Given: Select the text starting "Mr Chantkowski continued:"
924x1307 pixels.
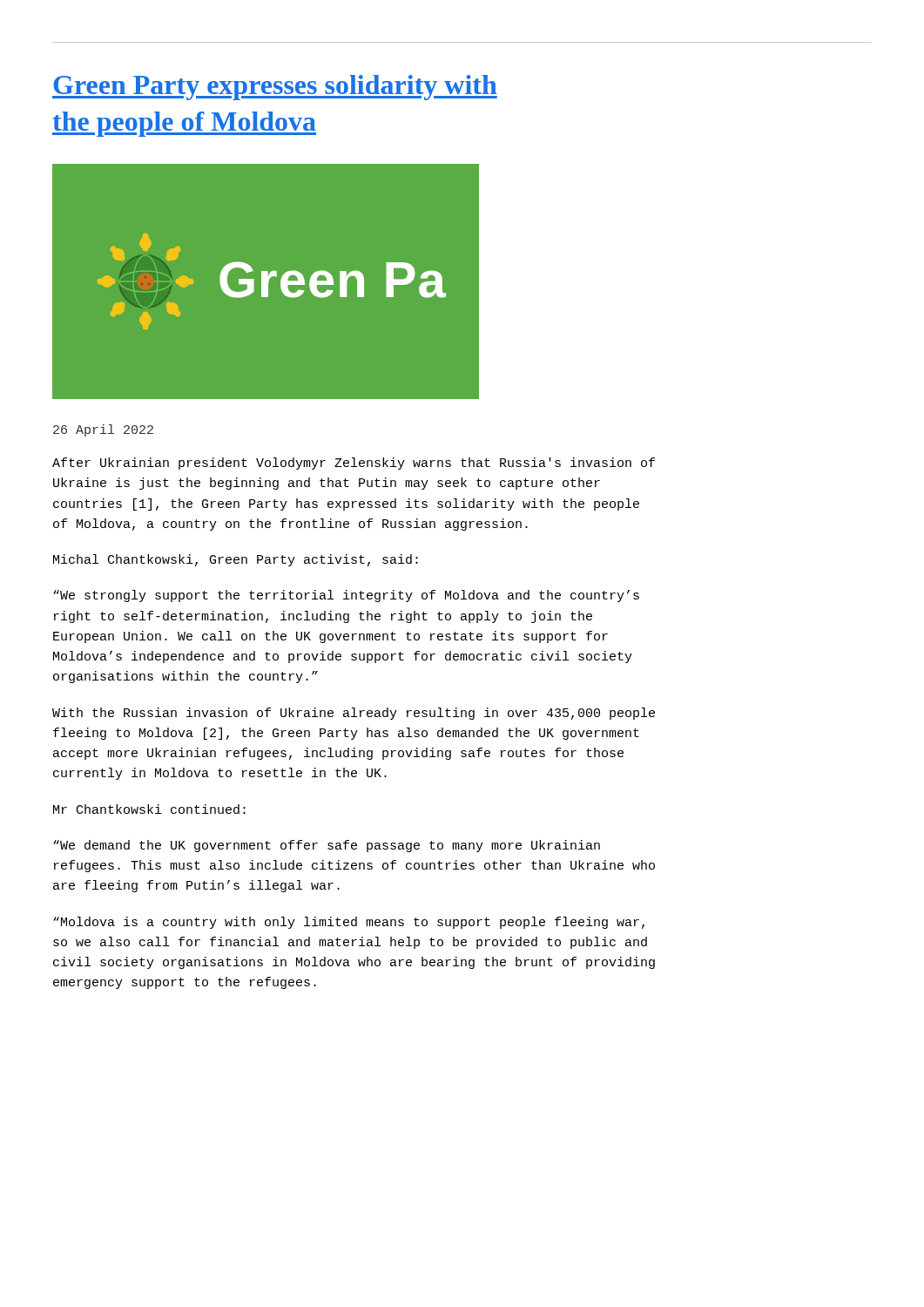Looking at the screenshot, I should 150,811.
